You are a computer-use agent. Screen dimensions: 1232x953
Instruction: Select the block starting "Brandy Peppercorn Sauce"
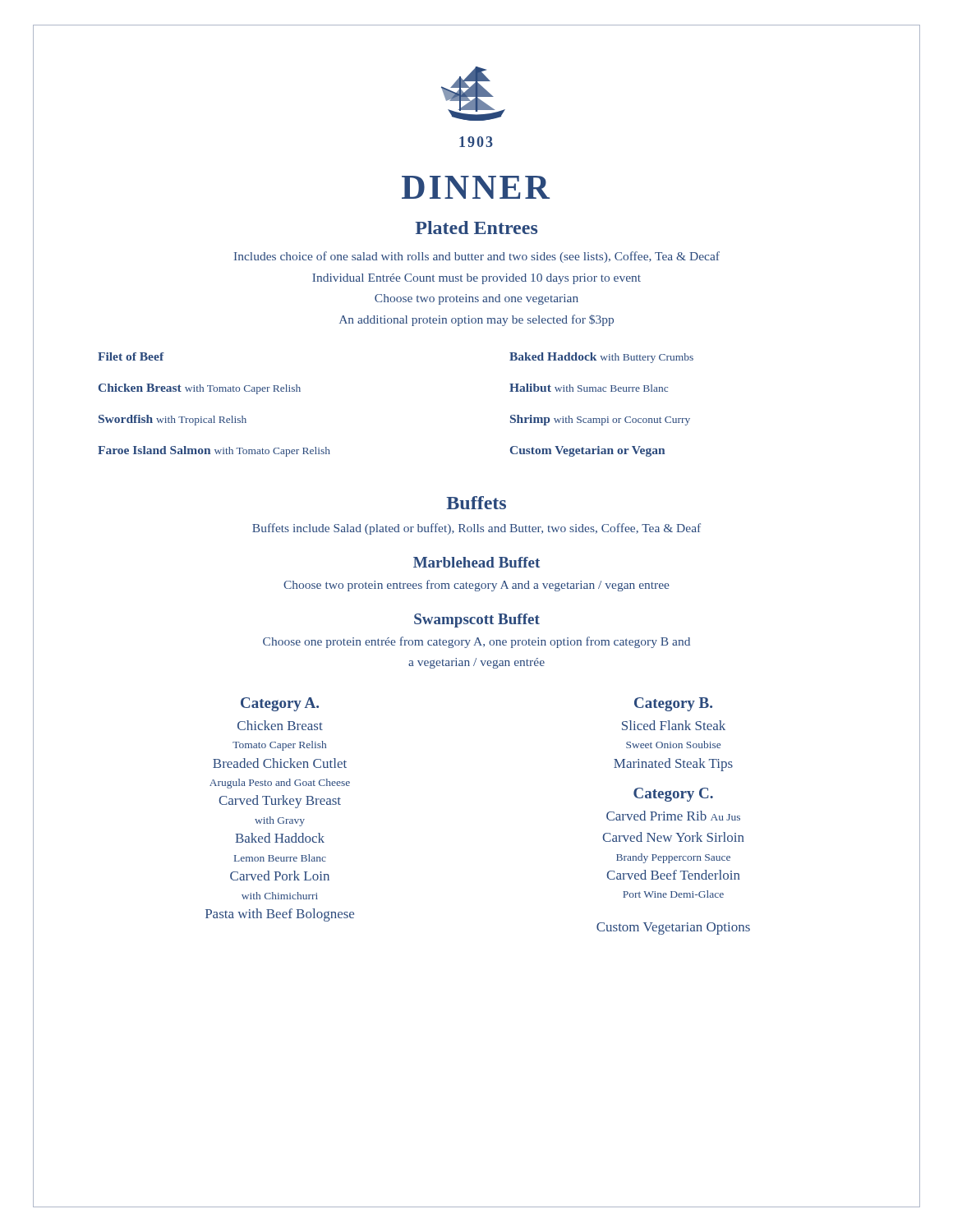coord(673,857)
